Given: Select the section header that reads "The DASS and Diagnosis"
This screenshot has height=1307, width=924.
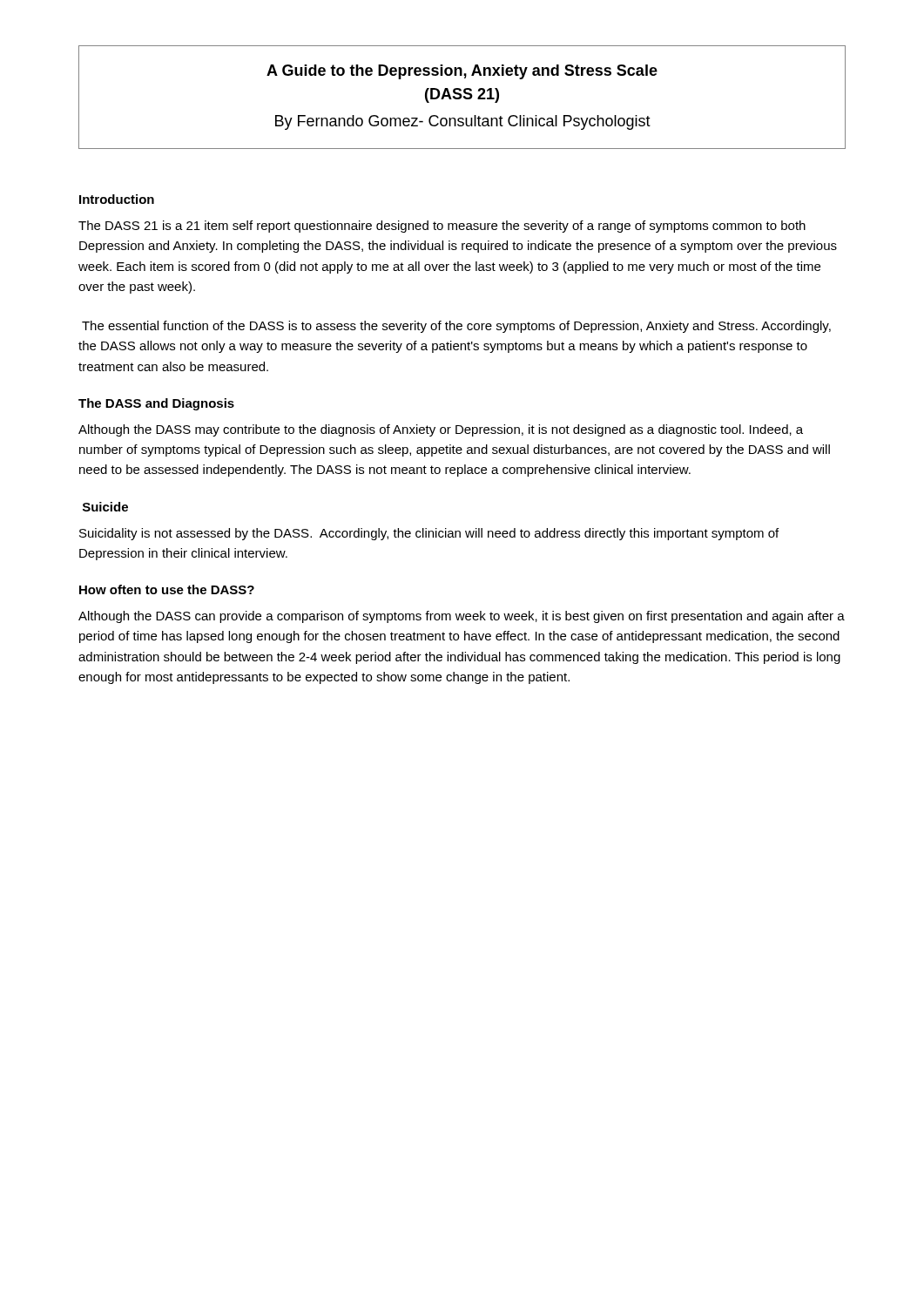Looking at the screenshot, I should (x=156, y=403).
